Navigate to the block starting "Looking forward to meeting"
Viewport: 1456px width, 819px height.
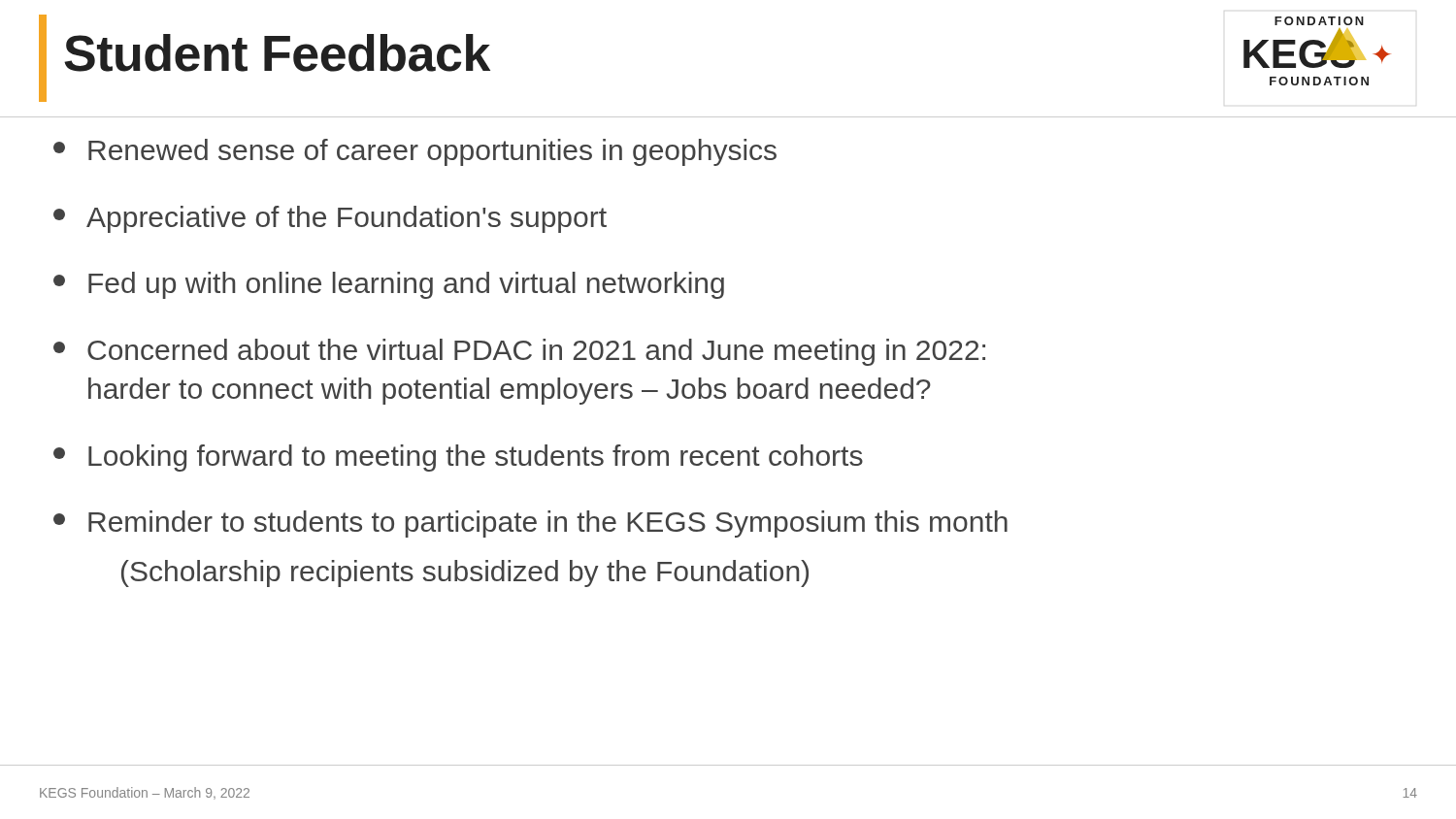728,456
